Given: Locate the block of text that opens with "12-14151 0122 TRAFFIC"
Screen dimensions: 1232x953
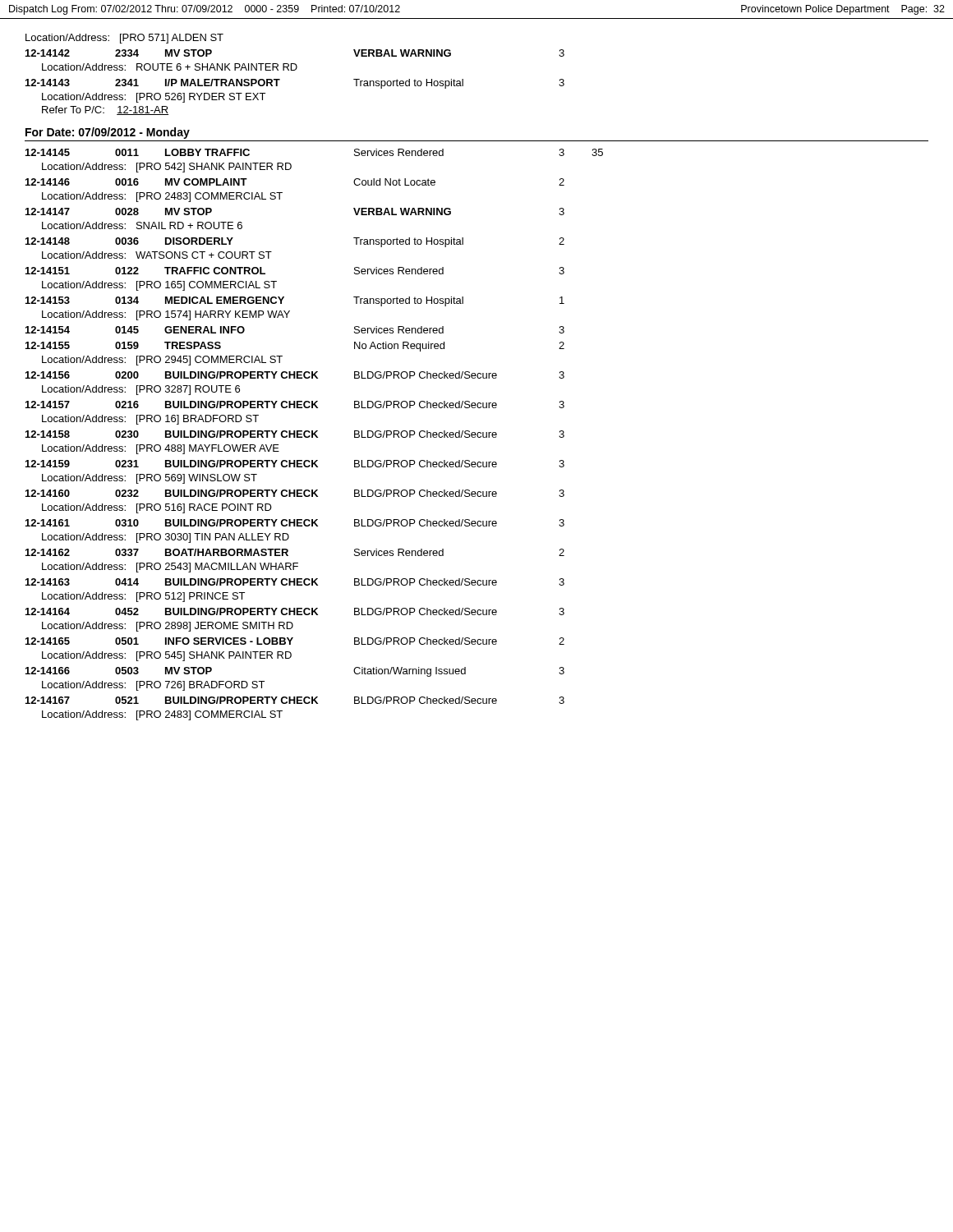Looking at the screenshot, I should tap(44, 271).
